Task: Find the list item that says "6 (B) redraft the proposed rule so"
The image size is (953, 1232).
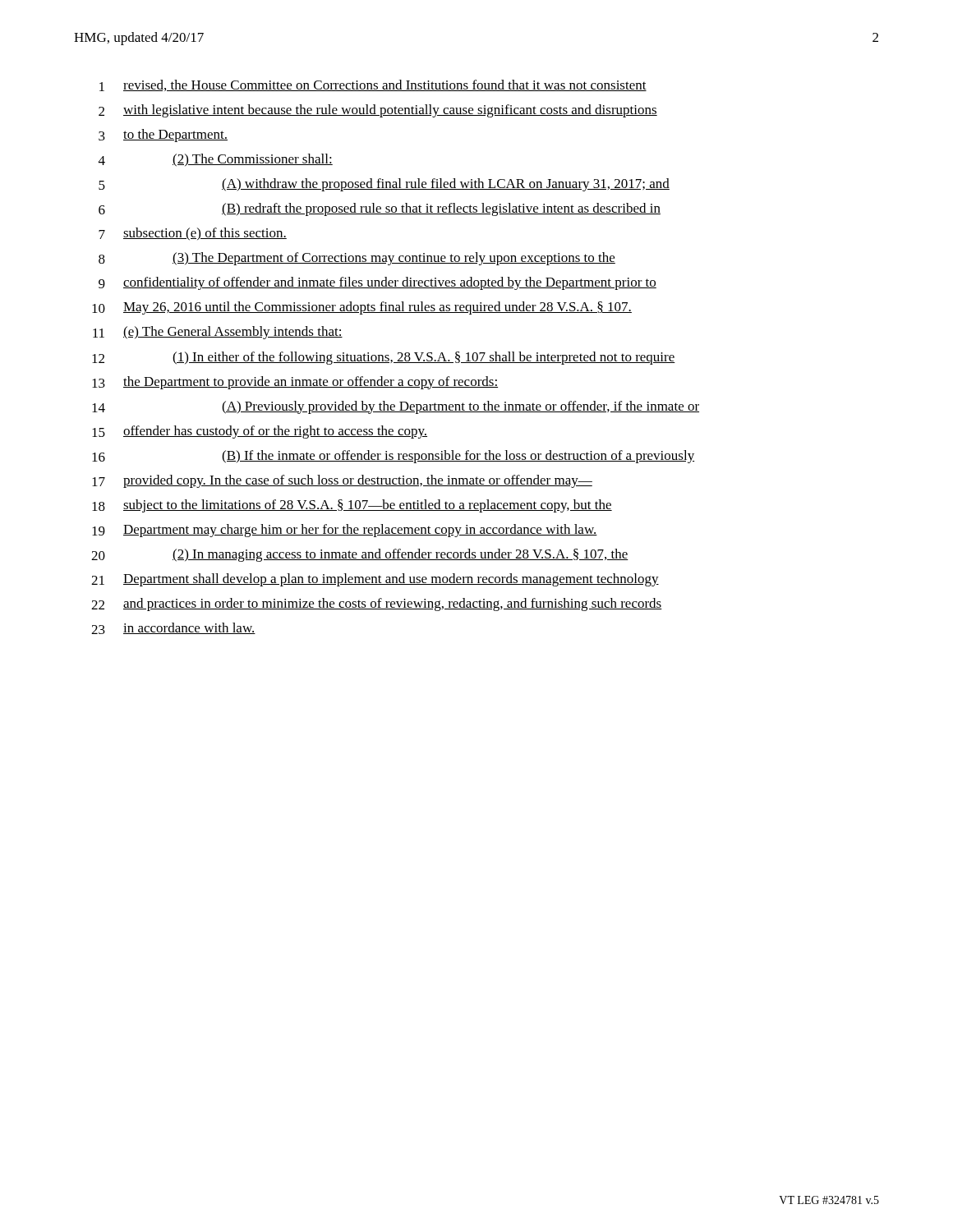Action: 476,210
